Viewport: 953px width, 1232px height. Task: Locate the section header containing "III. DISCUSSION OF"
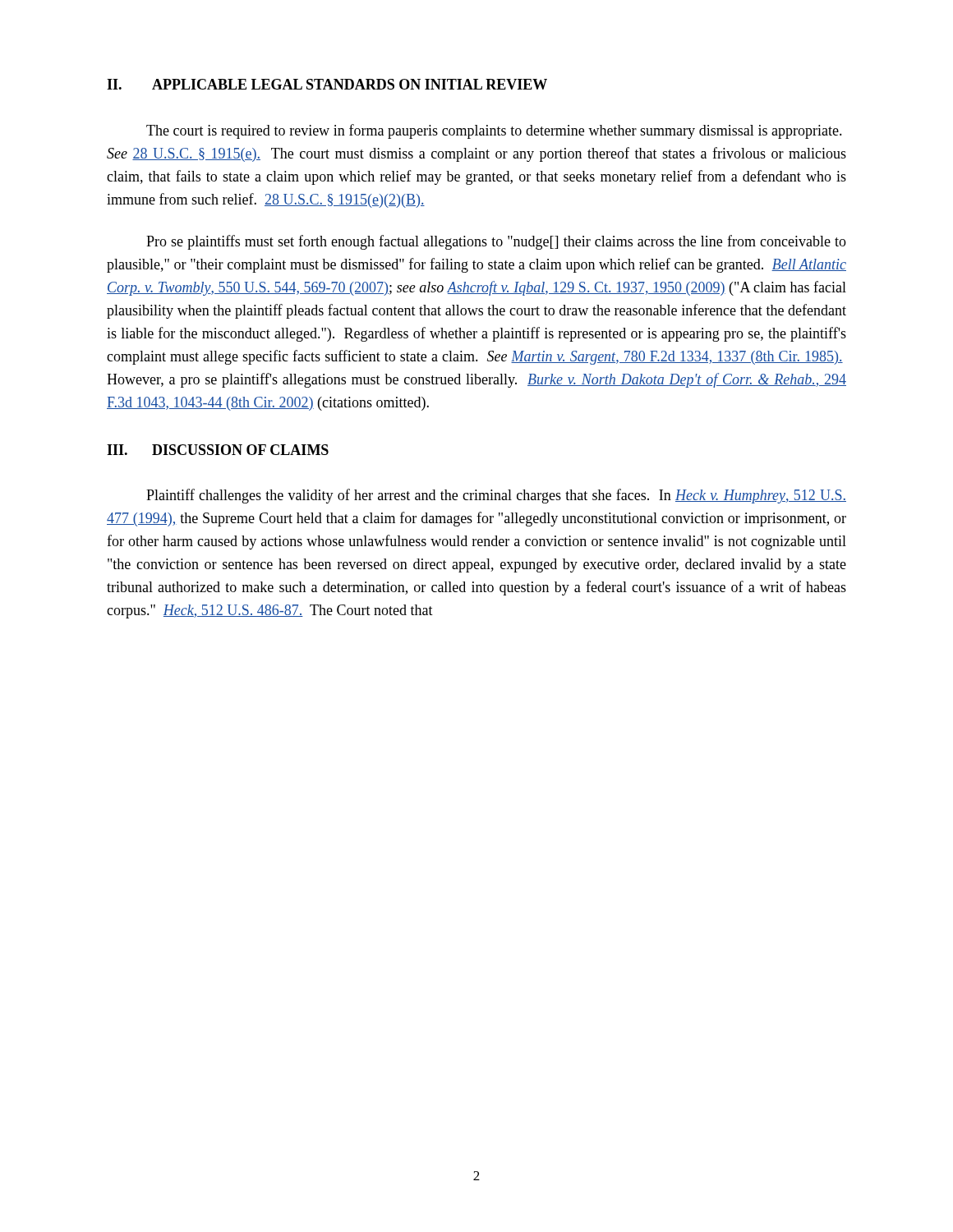click(218, 451)
